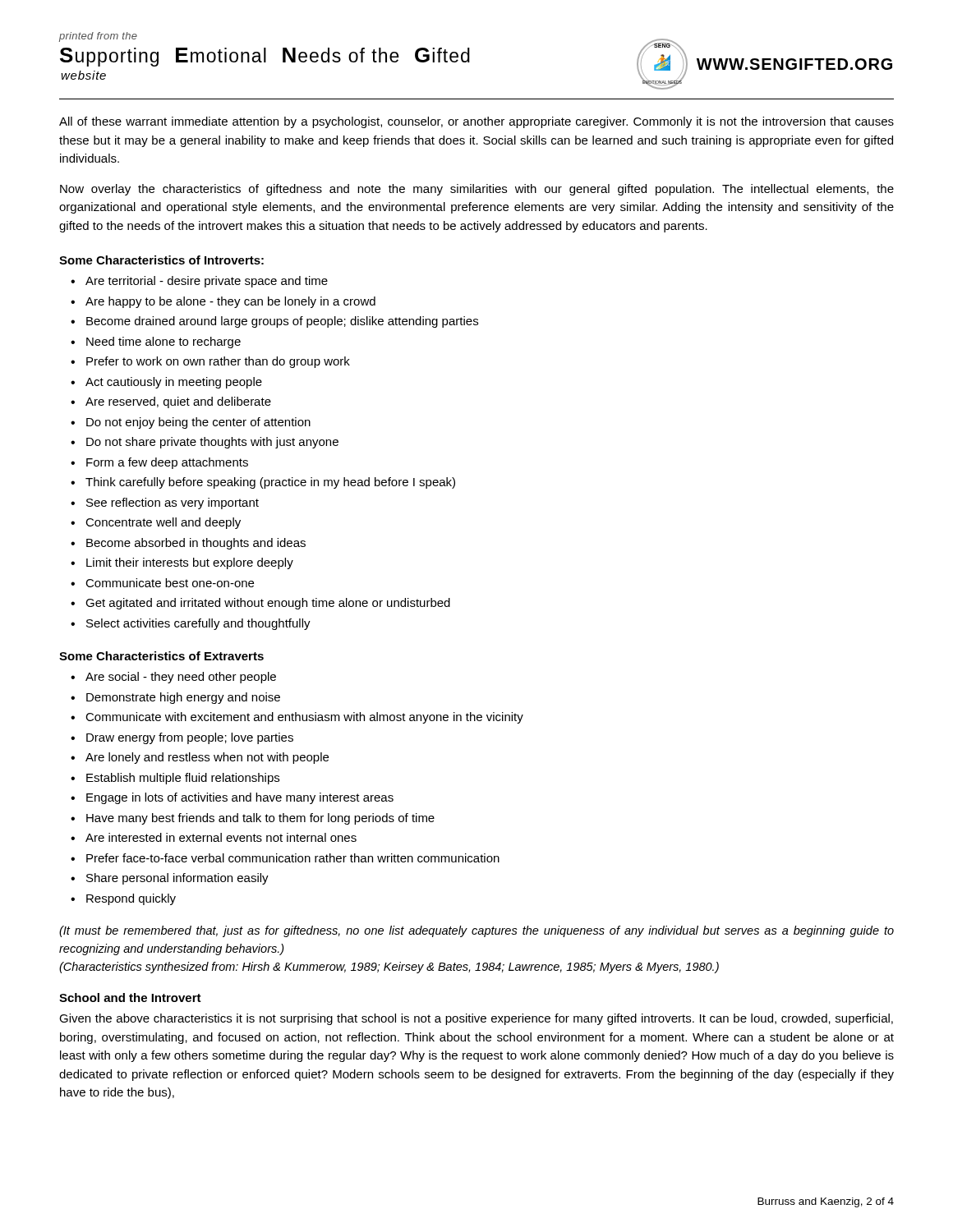Locate the text "Demonstrate high energy and noise"
Viewport: 953px width, 1232px height.
183,697
